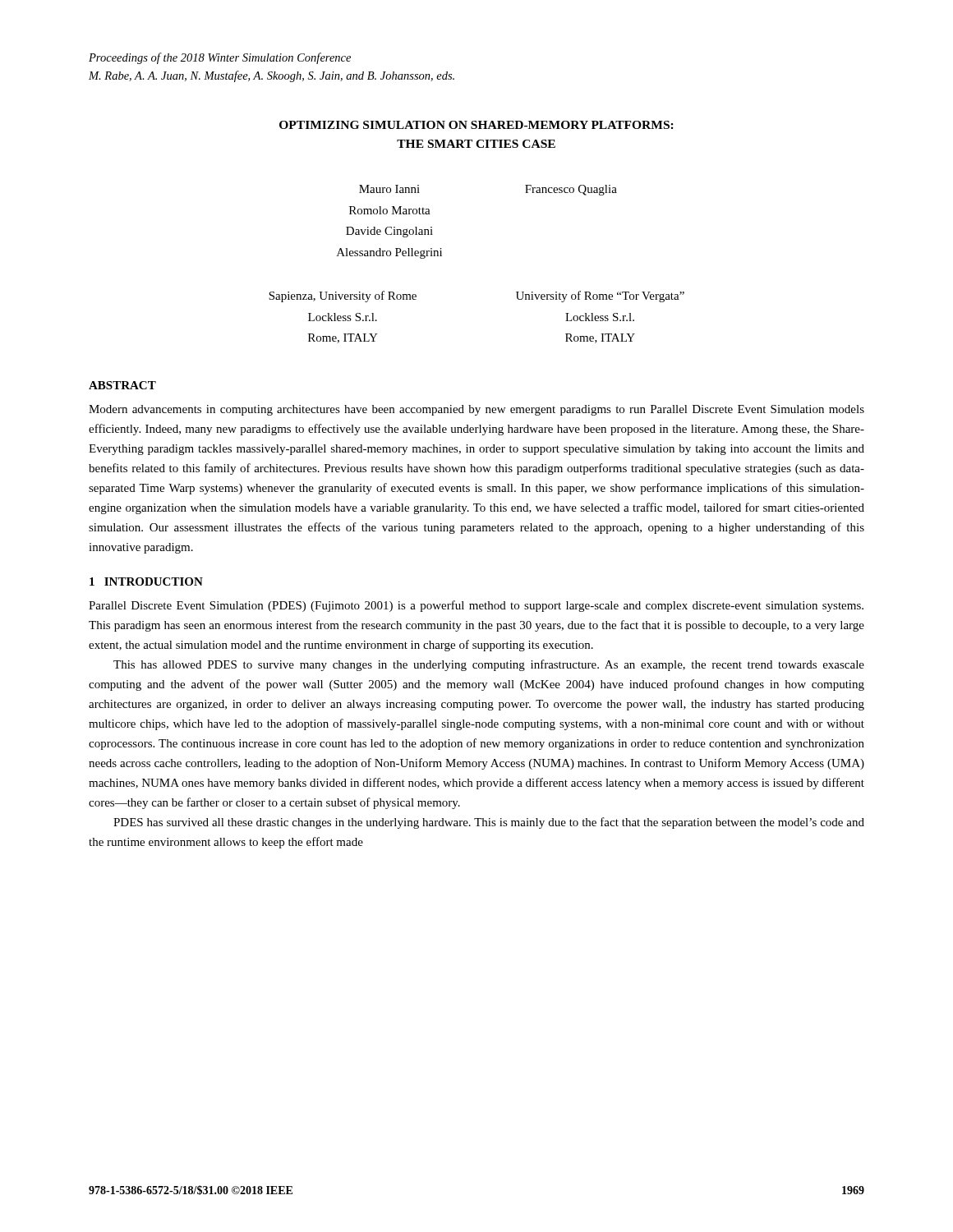Locate the text starting "OPTIMIZING SIMULATION ON"
Image resolution: width=953 pixels, height=1232 pixels.
[x=476, y=134]
